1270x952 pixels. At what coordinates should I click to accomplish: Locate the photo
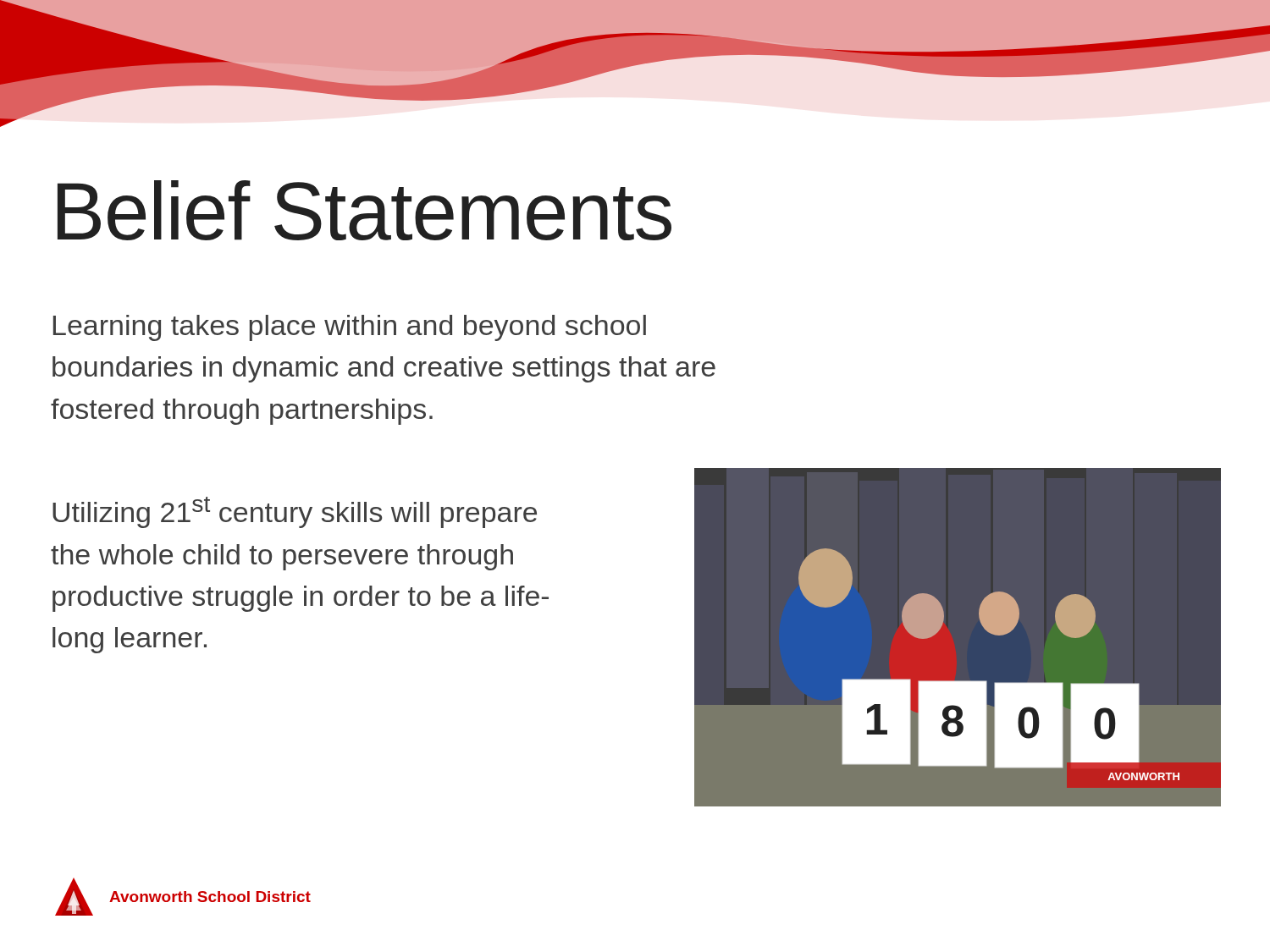958,637
